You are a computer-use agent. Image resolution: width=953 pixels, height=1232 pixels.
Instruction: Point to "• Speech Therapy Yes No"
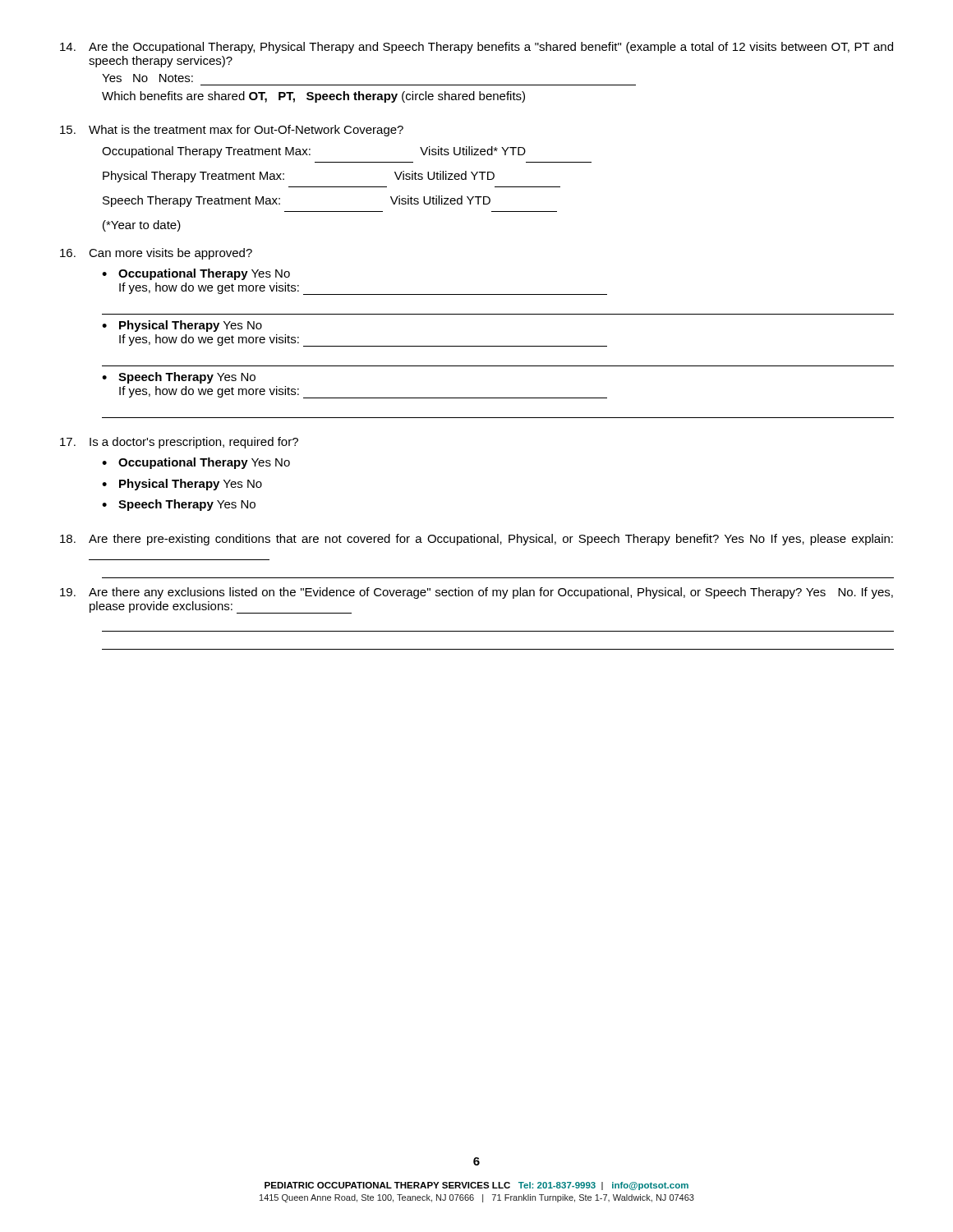coord(179,505)
